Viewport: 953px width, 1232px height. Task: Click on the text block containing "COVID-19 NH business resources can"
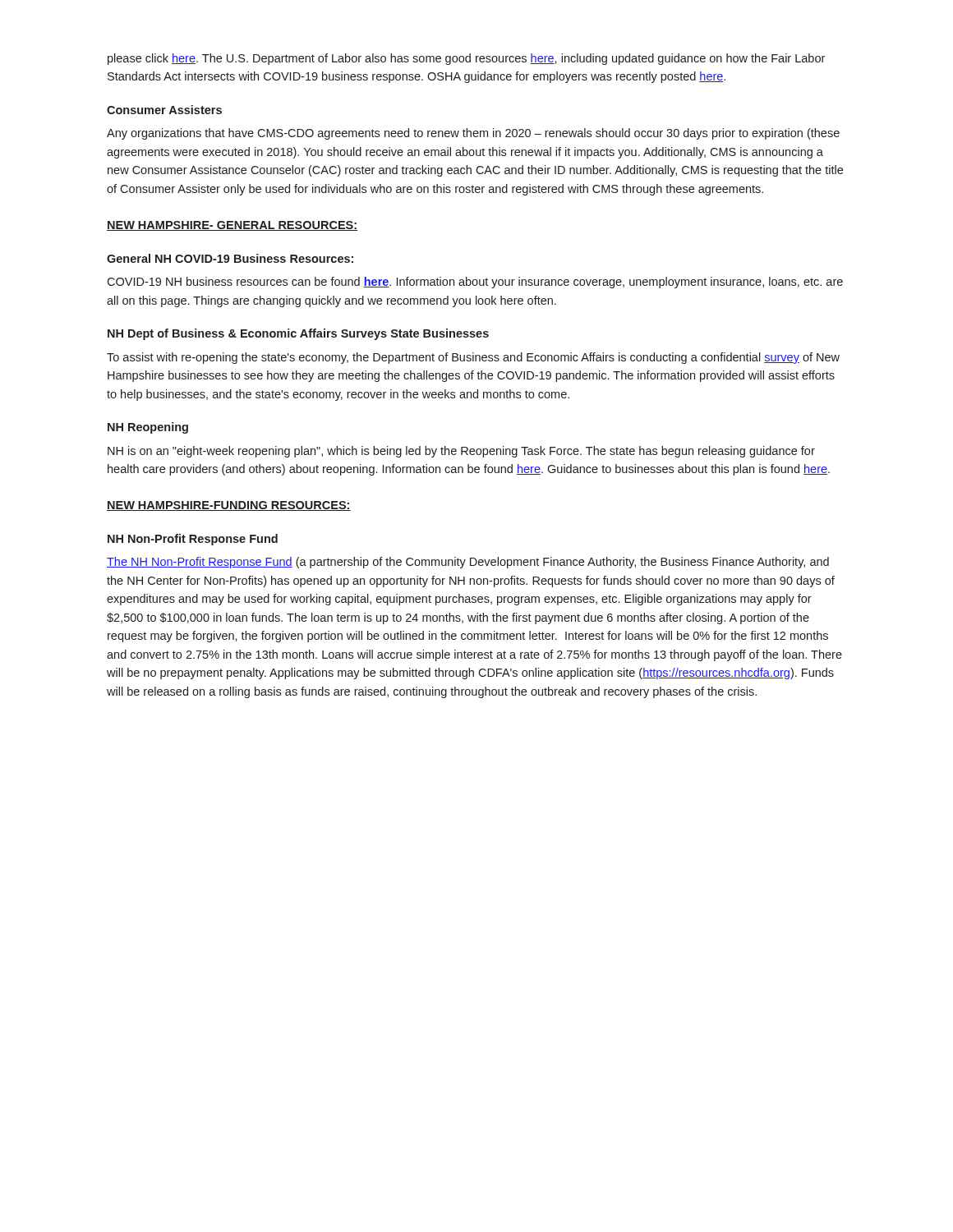[x=476, y=291]
